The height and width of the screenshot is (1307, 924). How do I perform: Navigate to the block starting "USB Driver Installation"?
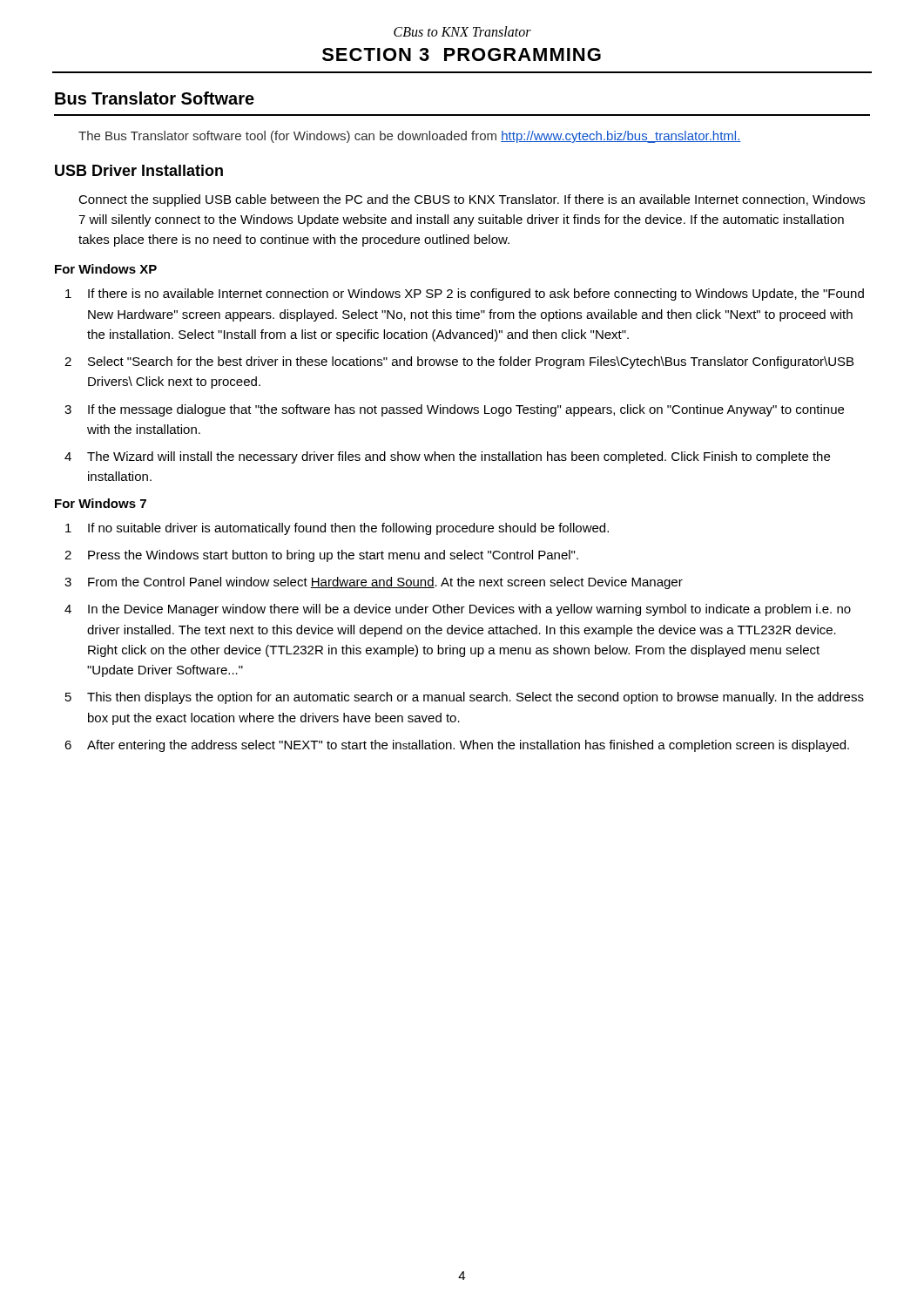(x=139, y=170)
